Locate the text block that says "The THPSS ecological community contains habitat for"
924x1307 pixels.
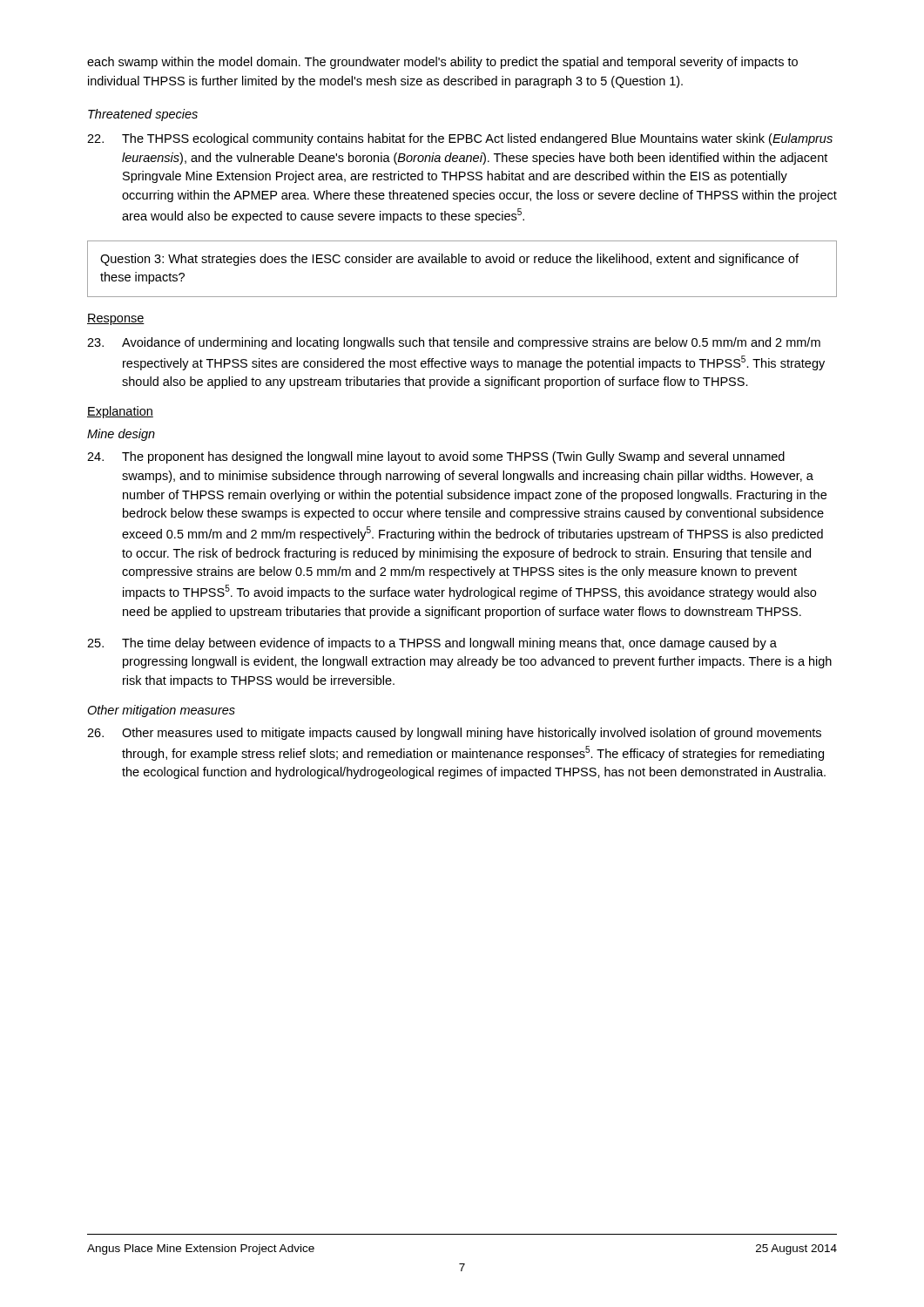(462, 178)
